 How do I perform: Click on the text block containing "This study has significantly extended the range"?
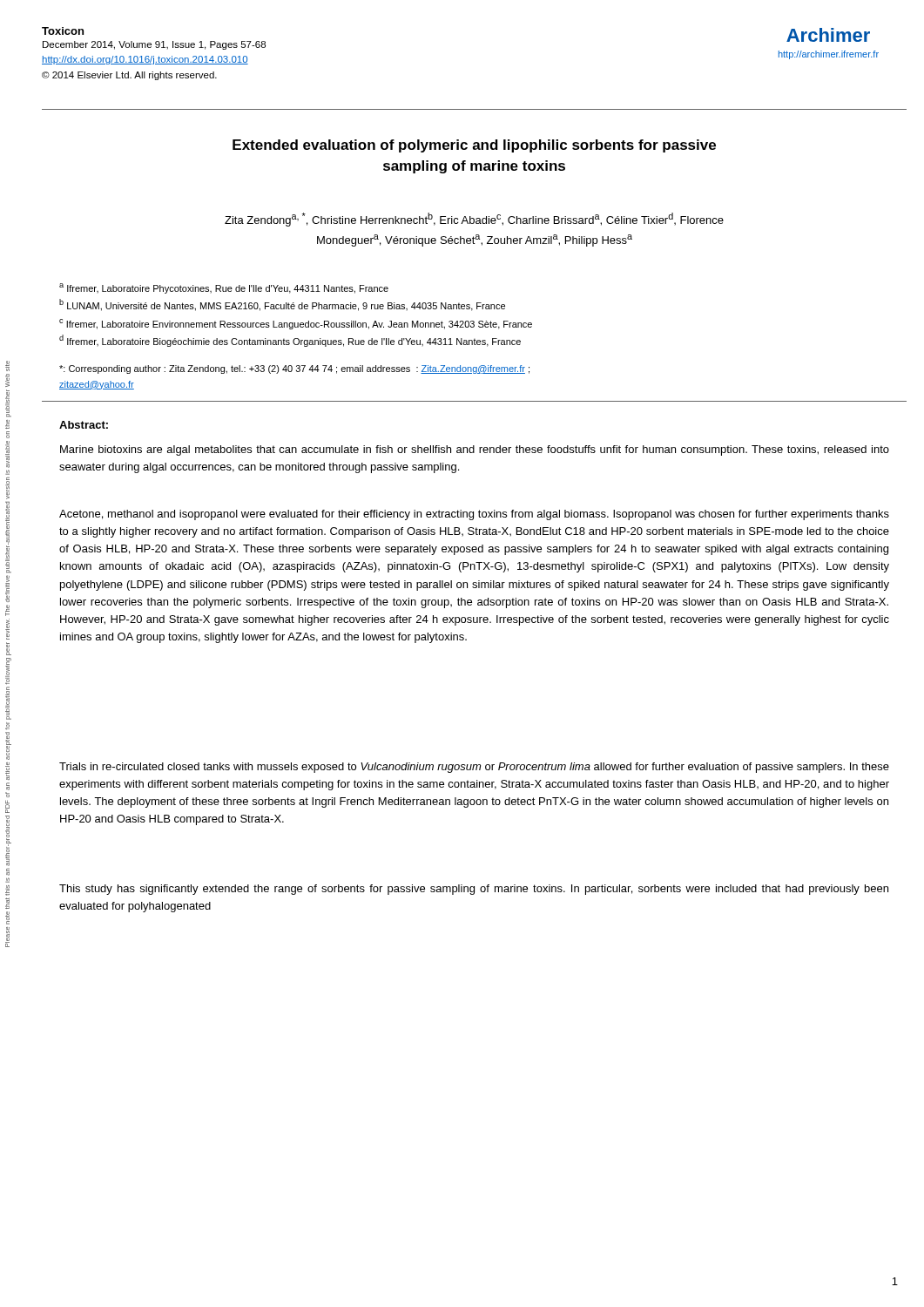474,898
